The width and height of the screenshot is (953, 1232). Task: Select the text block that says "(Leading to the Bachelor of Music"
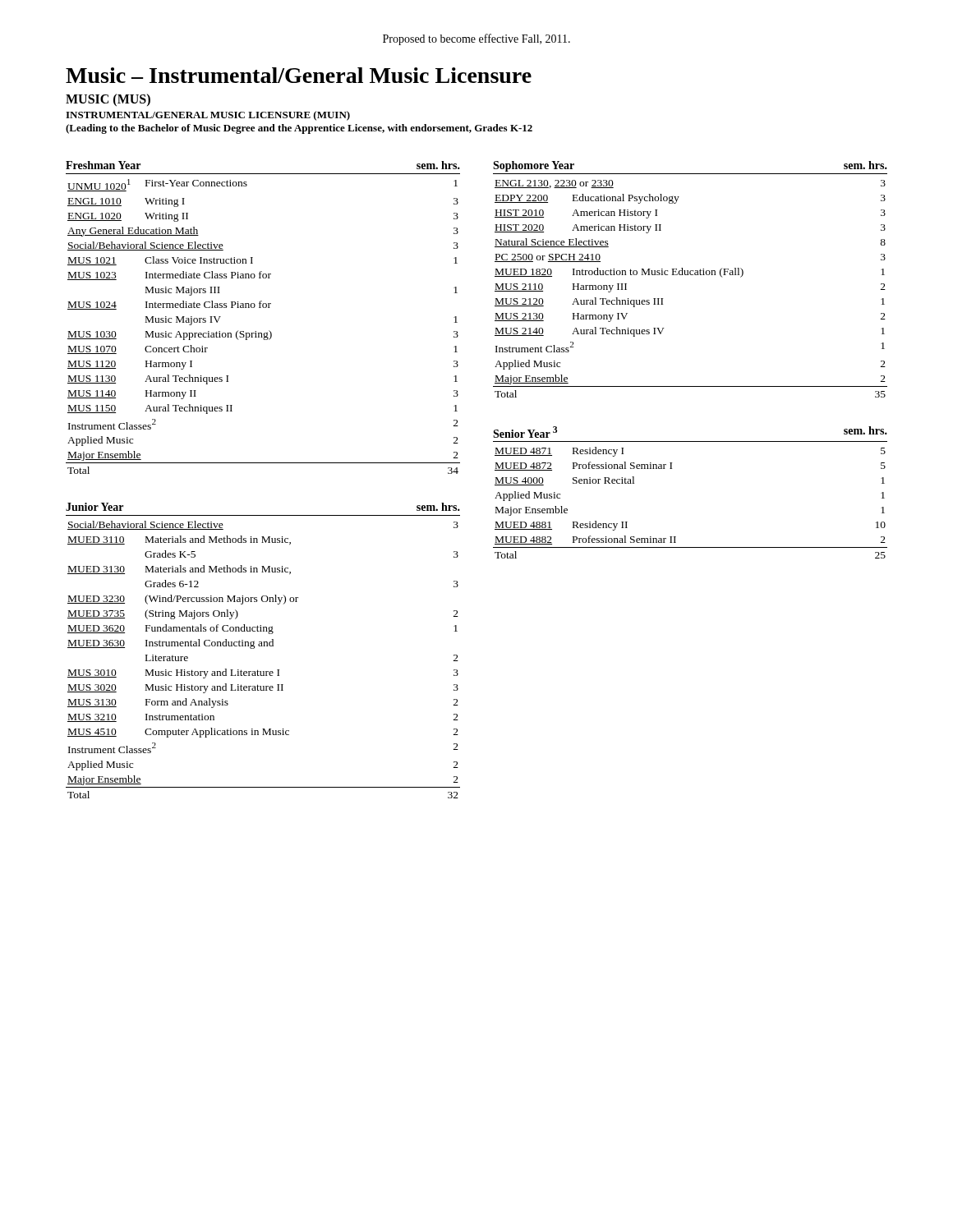coord(299,128)
